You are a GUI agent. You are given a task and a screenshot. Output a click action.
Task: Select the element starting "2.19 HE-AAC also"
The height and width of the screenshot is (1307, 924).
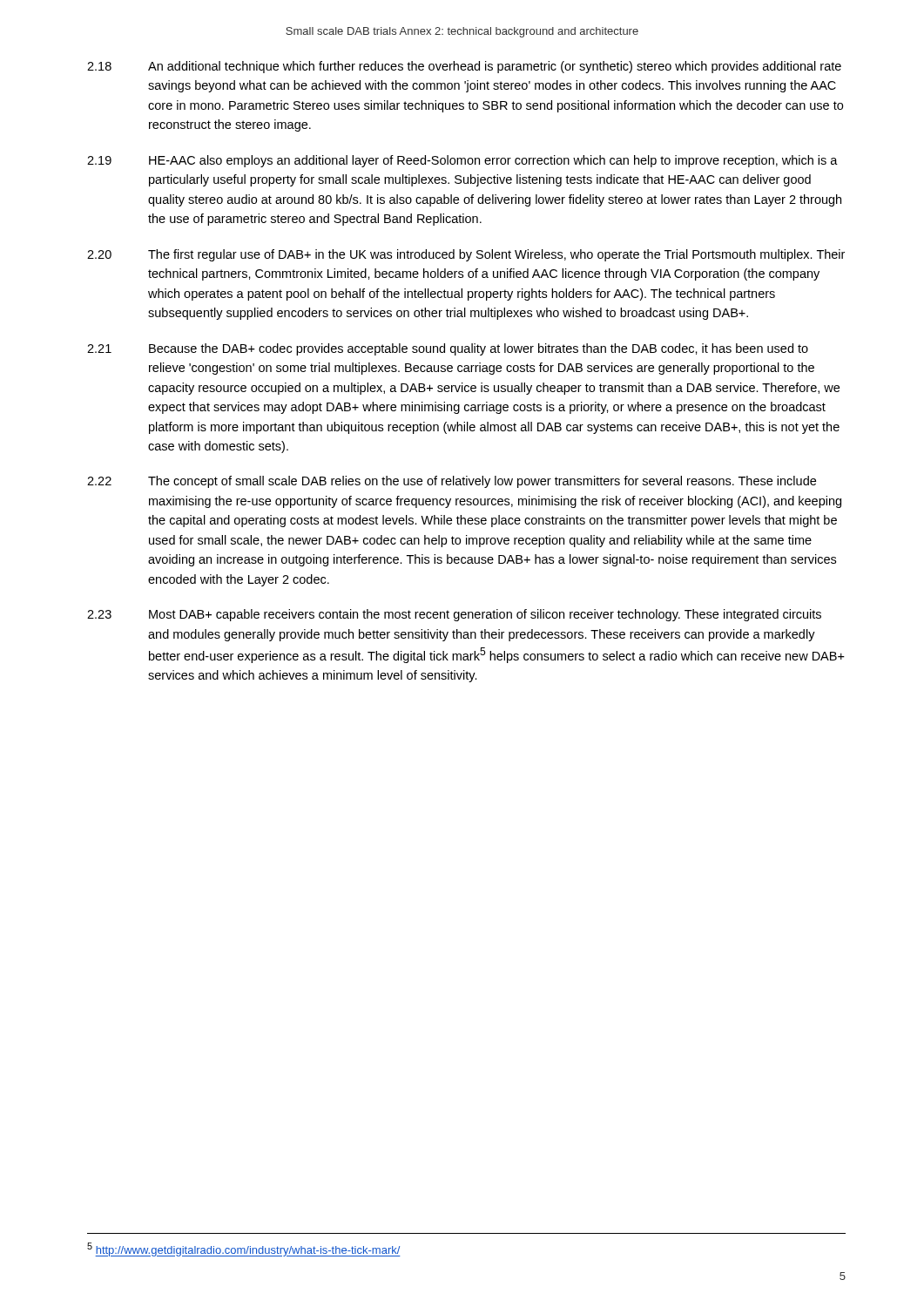(466, 190)
